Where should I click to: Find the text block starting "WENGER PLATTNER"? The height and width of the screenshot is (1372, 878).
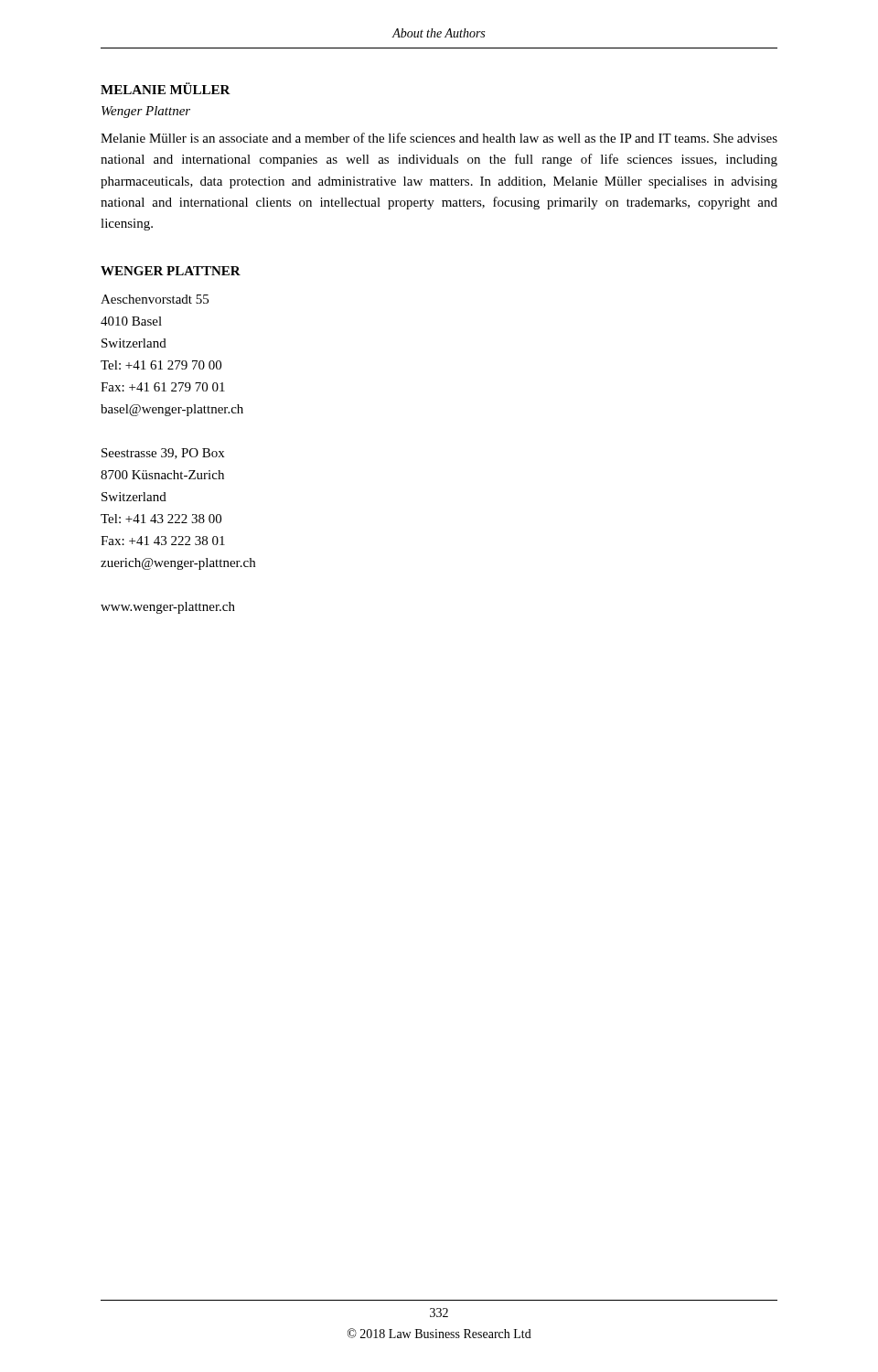[170, 271]
